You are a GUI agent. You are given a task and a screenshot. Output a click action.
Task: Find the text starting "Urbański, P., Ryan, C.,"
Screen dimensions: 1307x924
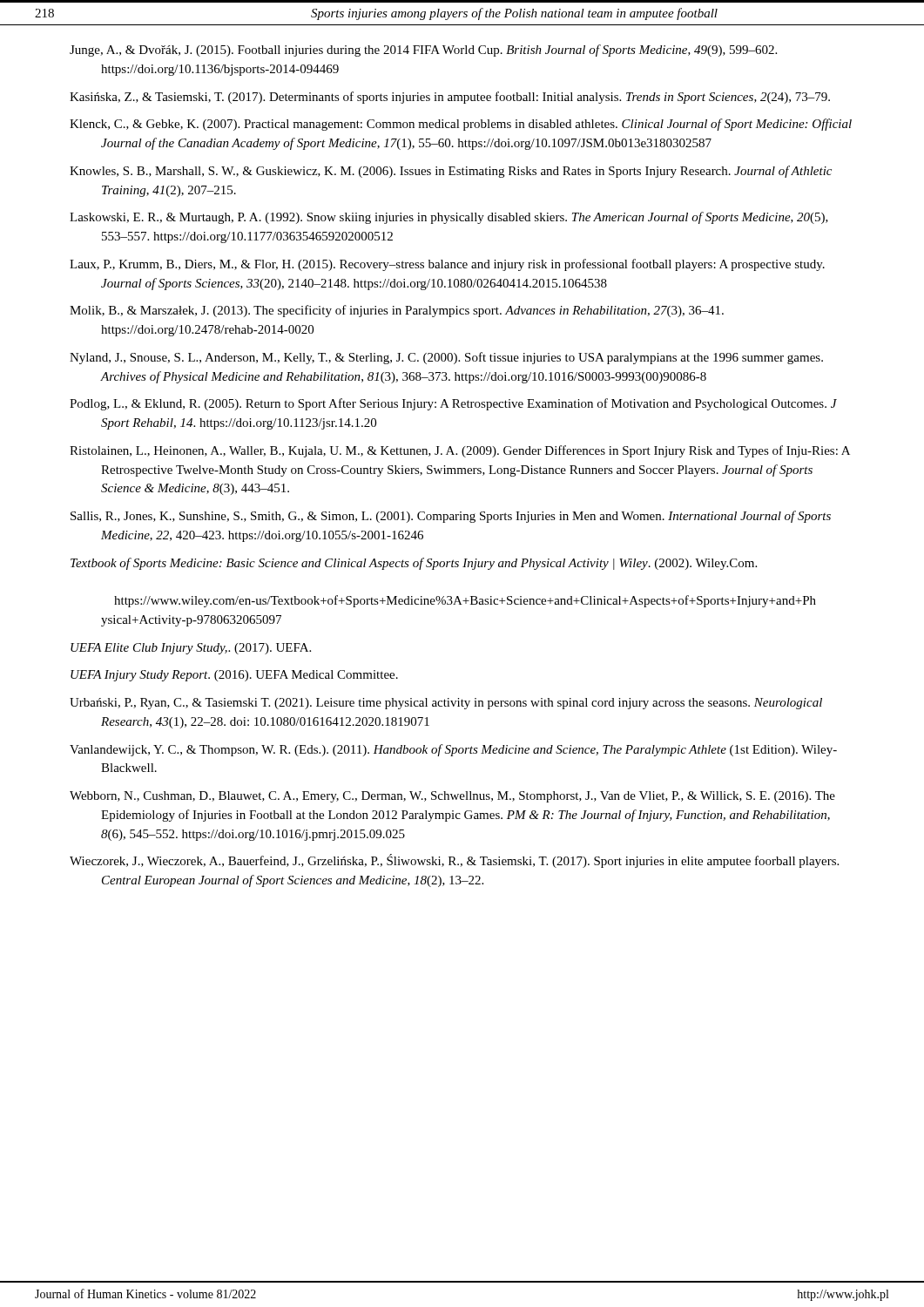(x=446, y=712)
